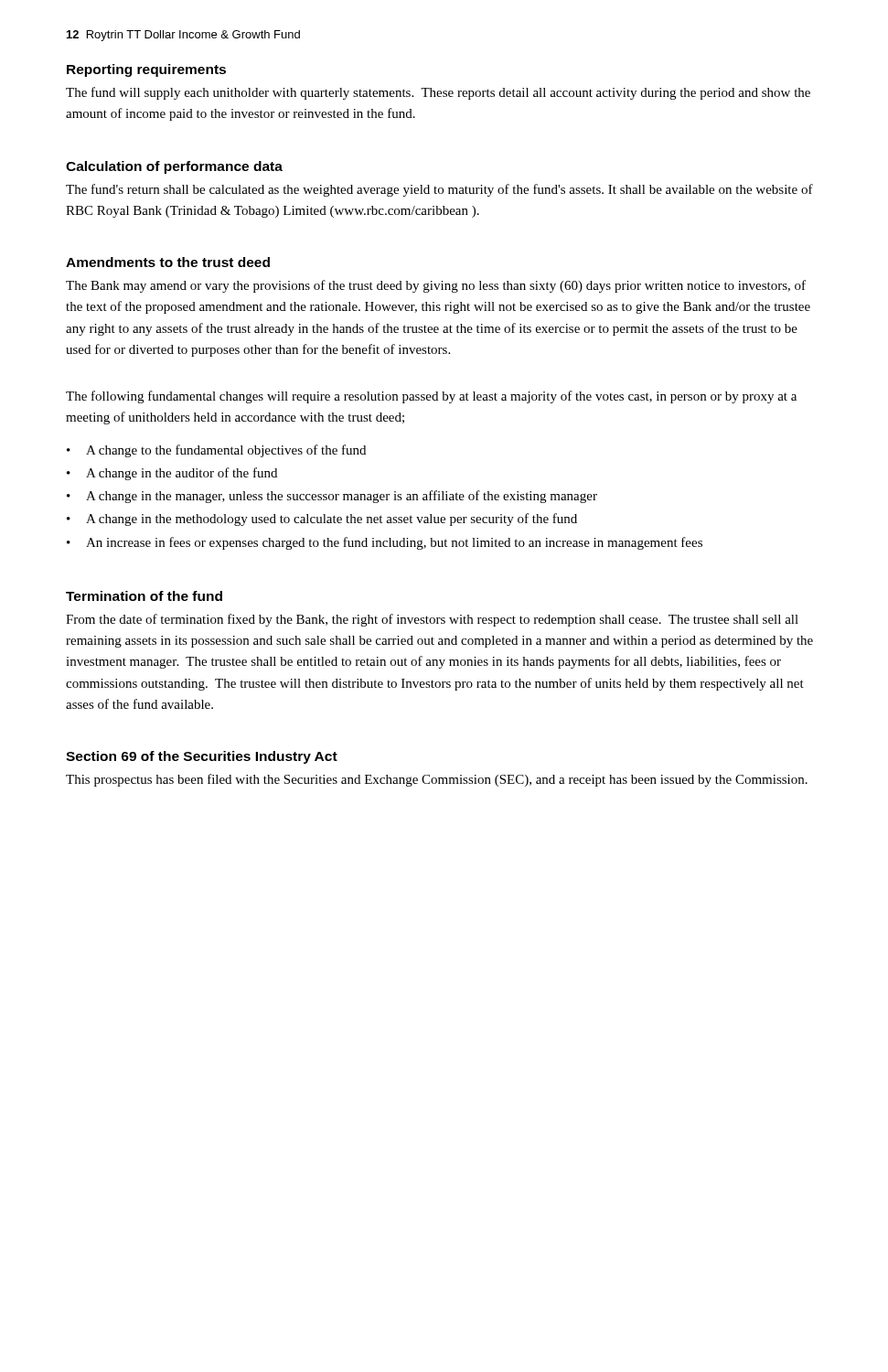This screenshot has height=1372, width=888.
Task: Point to the block beginning "The Bank may amend or"
Action: coord(438,317)
